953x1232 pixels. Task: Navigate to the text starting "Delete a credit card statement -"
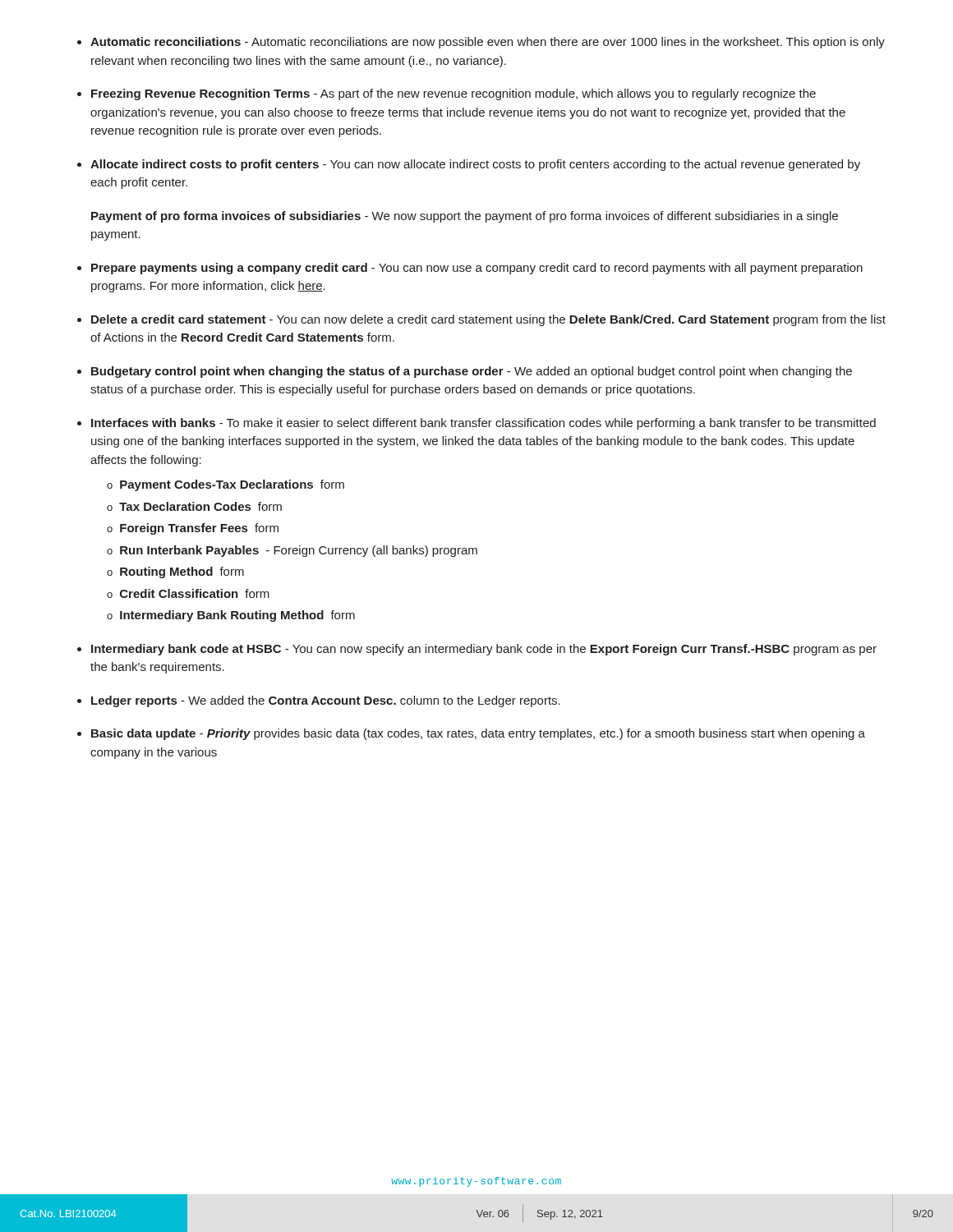[488, 328]
